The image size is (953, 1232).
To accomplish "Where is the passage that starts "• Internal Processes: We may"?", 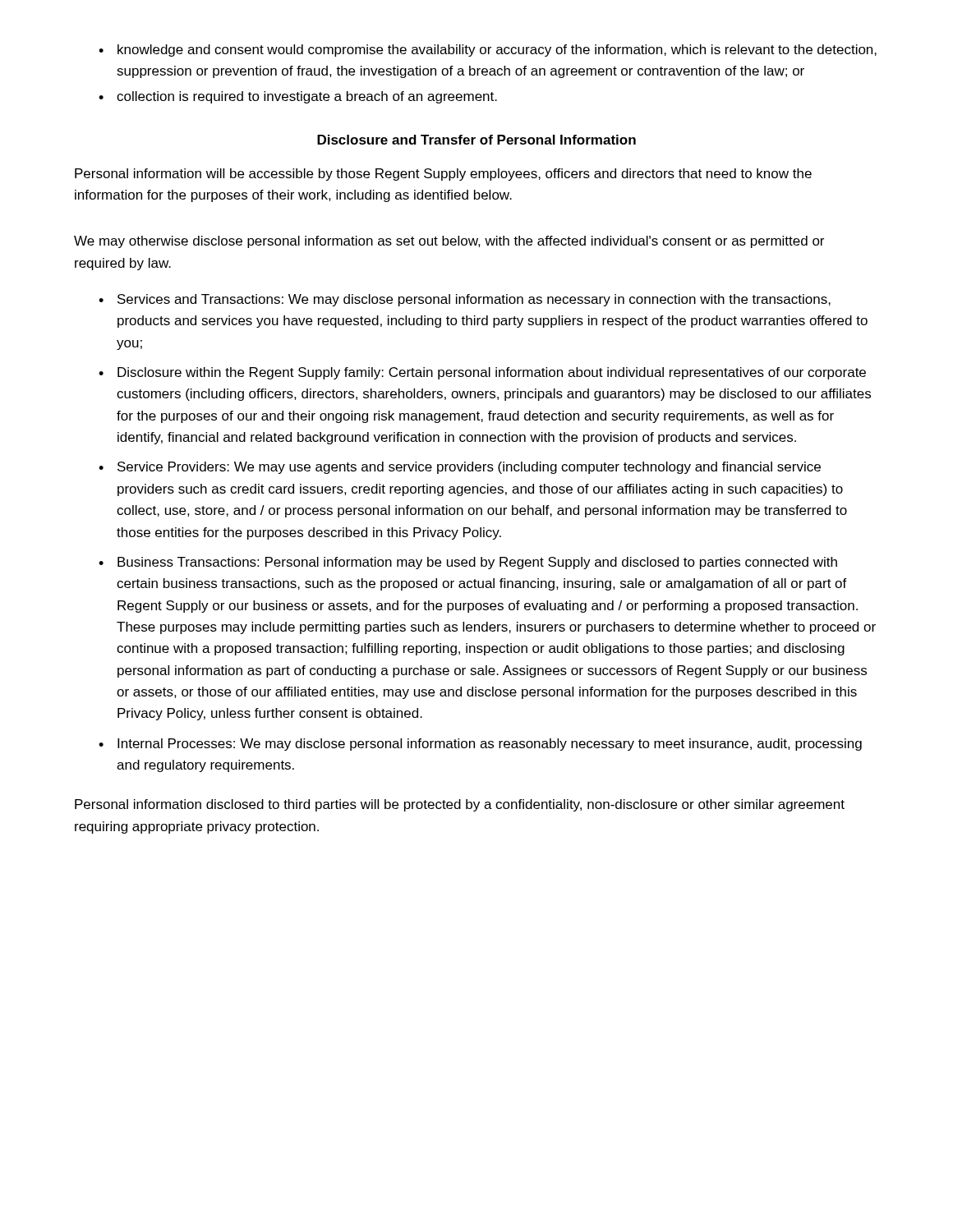I will tap(489, 755).
